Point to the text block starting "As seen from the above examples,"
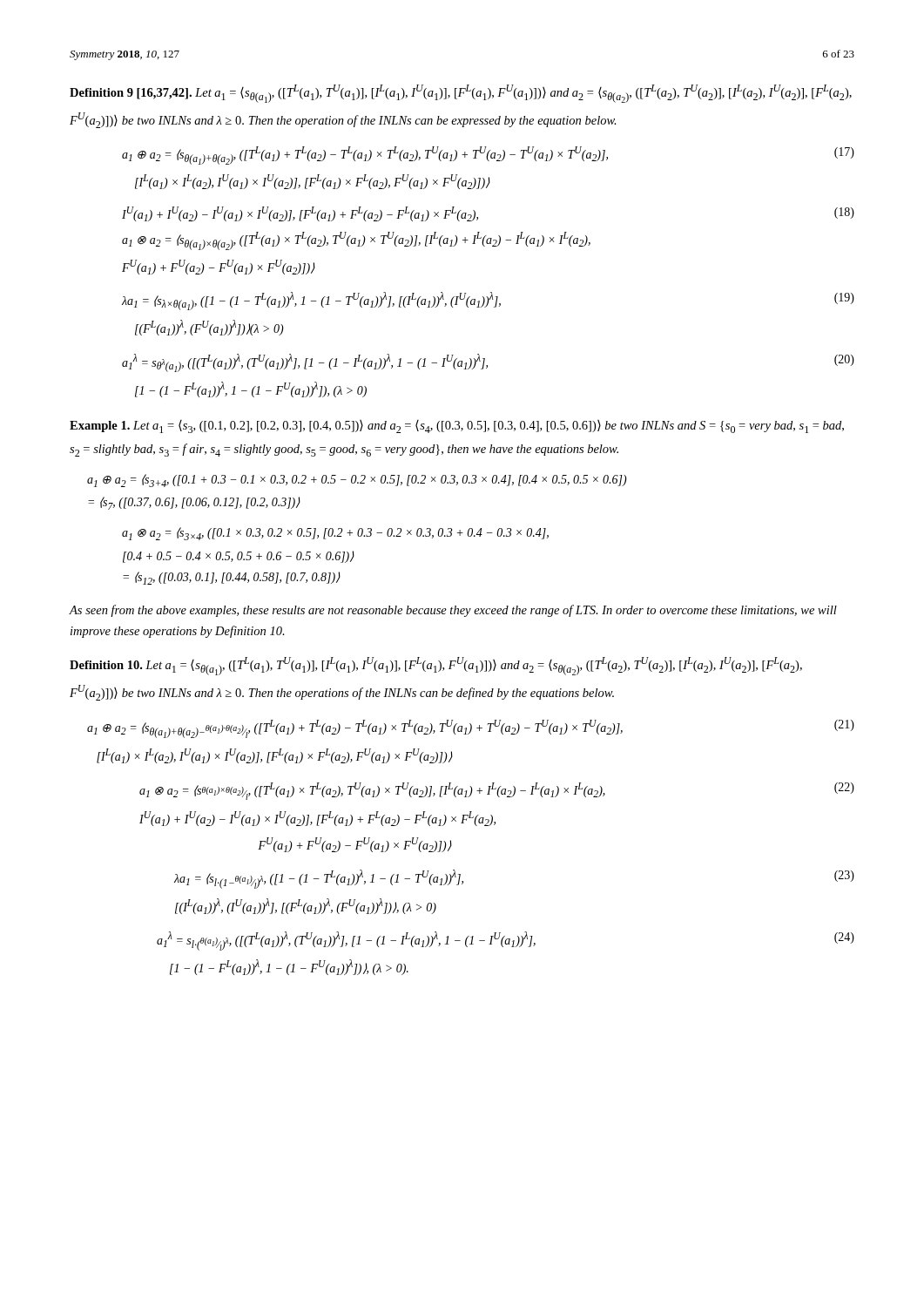This screenshot has width=924, height=1307. 453,620
